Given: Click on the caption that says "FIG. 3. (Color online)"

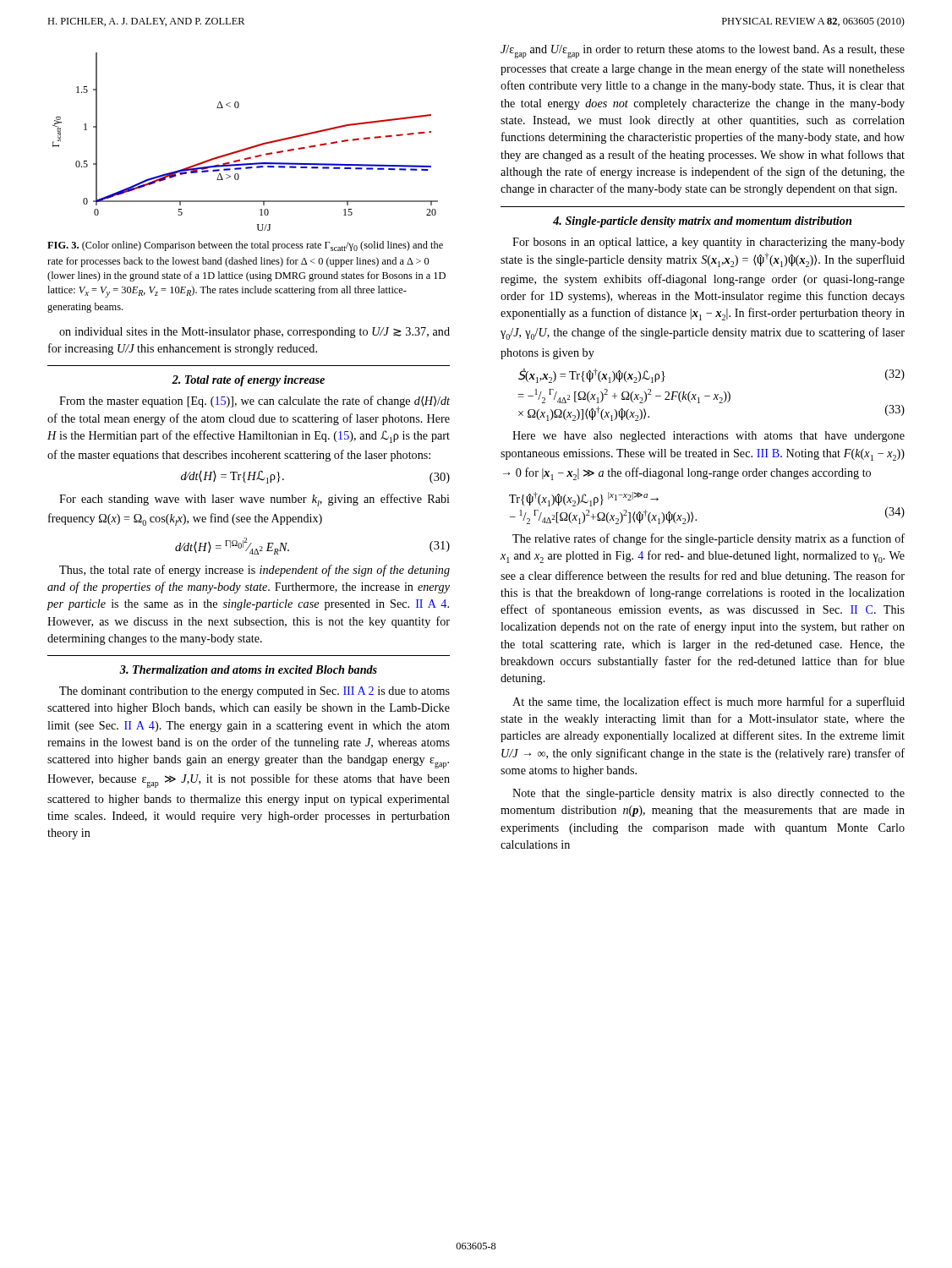Looking at the screenshot, I should click(x=247, y=276).
